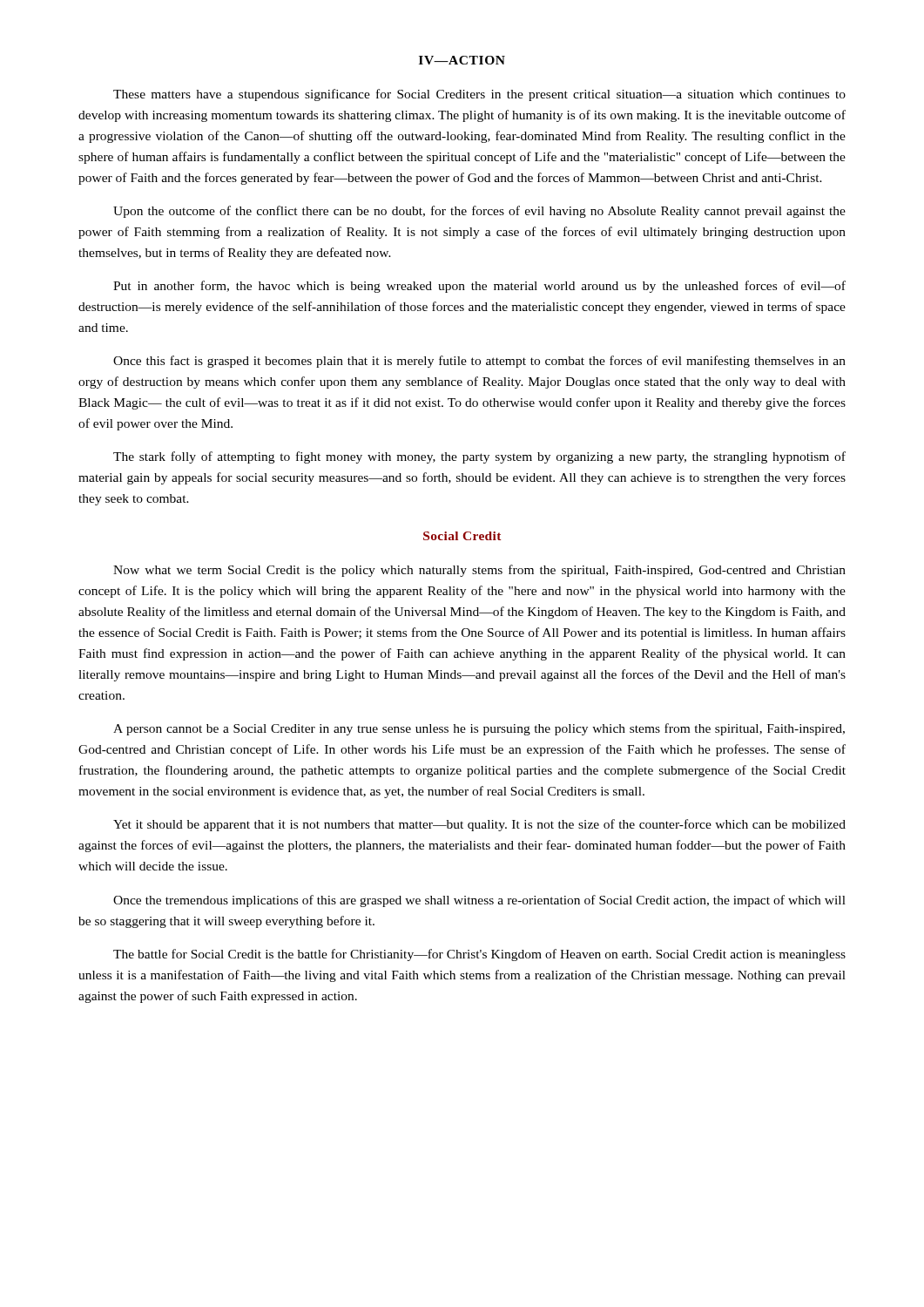The image size is (924, 1307).
Task: Locate the block of text that opens with "The stark folly of attempting"
Action: tap(462, 477)
